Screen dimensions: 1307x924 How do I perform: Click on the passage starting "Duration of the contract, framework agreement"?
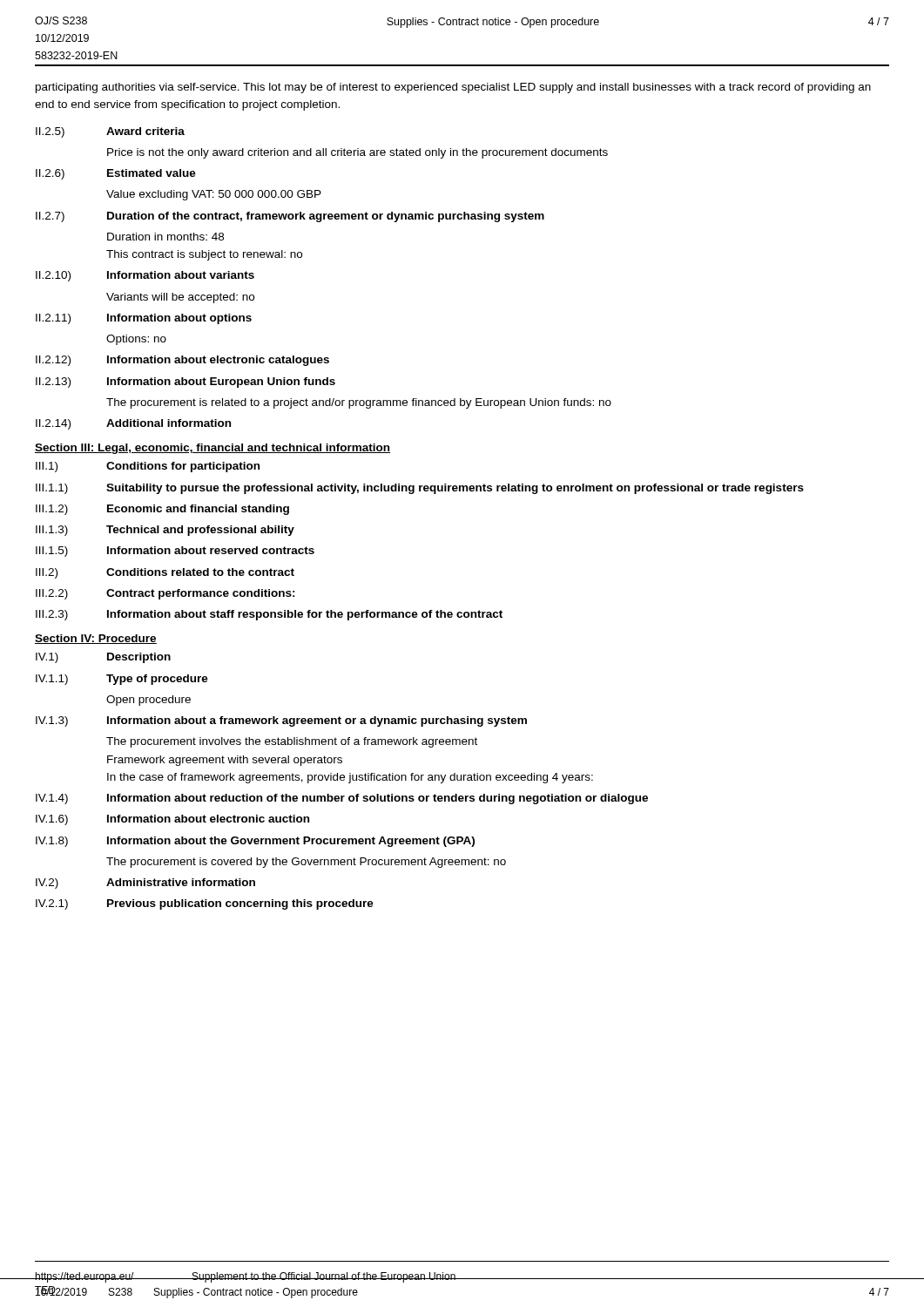click(x=325, y=215)
